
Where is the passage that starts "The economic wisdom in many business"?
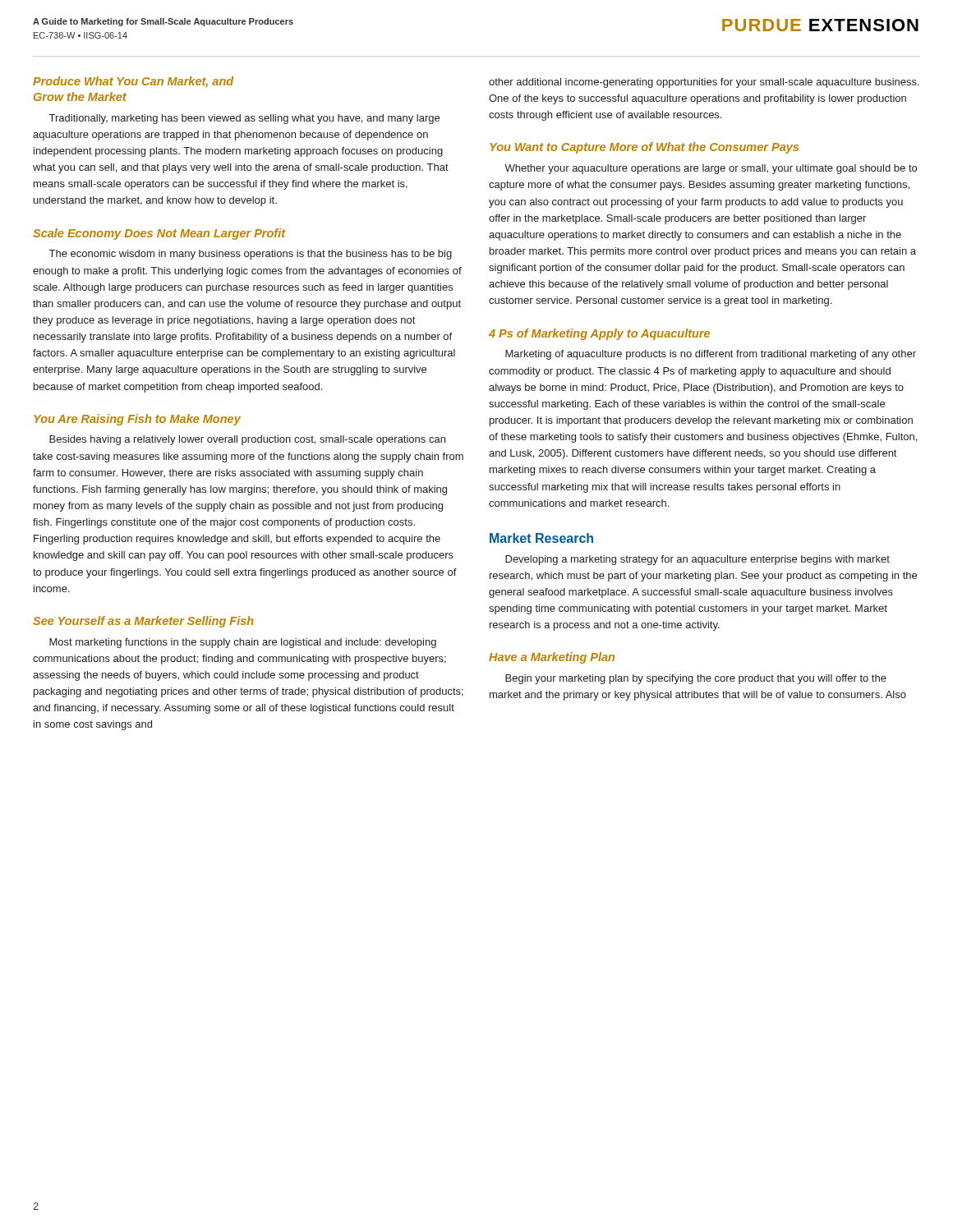pyautogui.click(x=247, y=320)
